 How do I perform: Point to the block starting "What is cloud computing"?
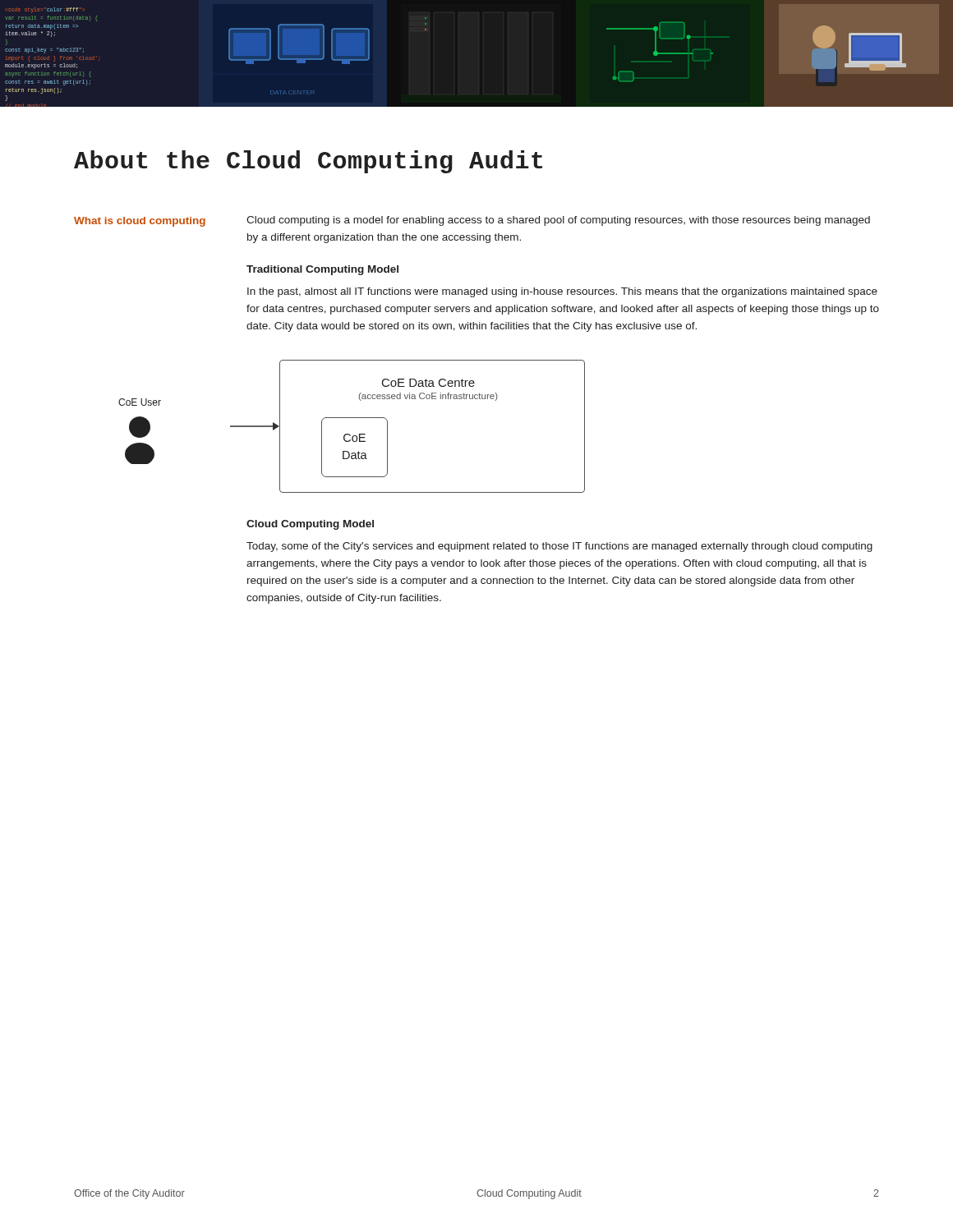click(140, 221)
